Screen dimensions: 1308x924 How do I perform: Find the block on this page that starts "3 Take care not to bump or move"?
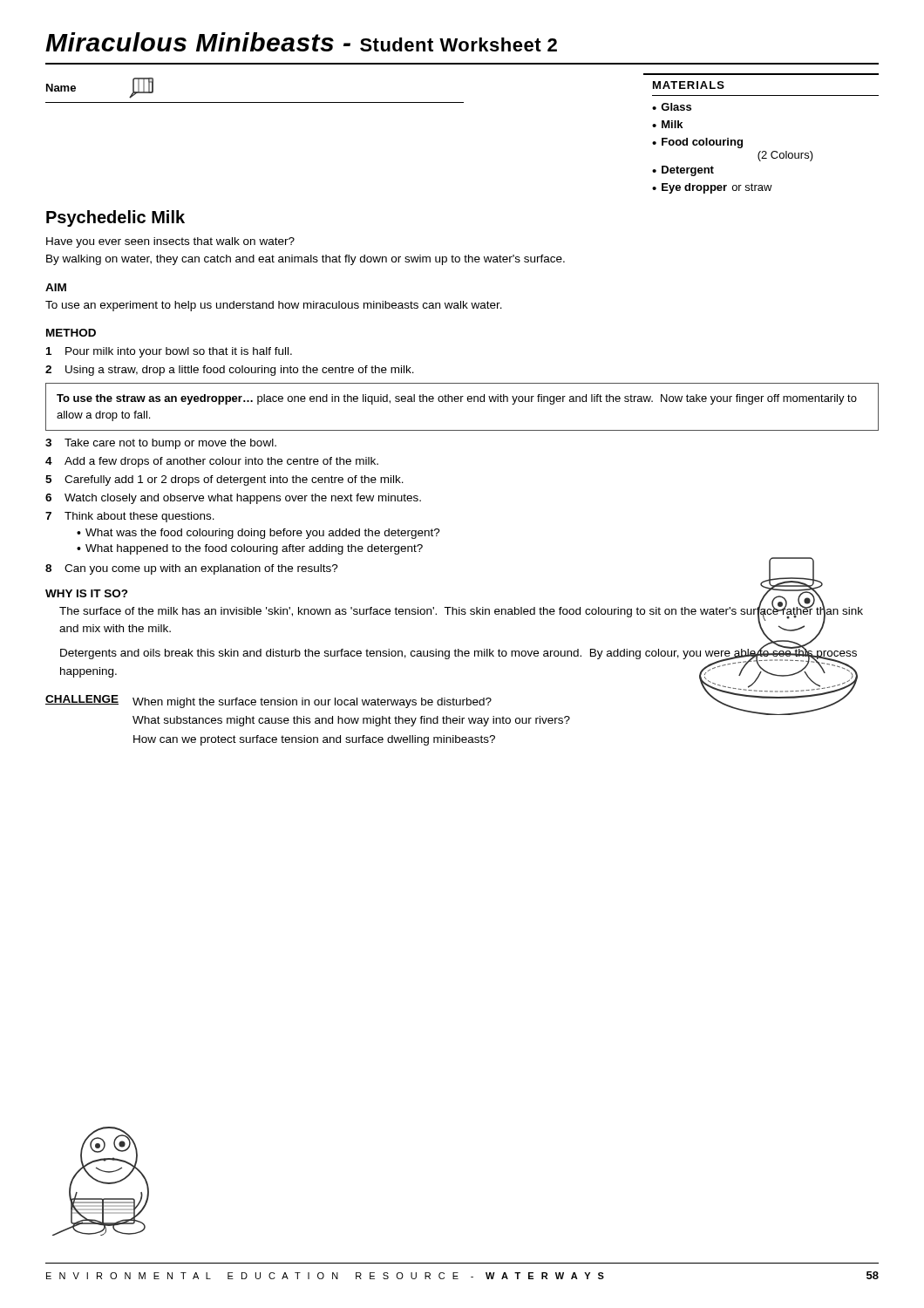161,444
